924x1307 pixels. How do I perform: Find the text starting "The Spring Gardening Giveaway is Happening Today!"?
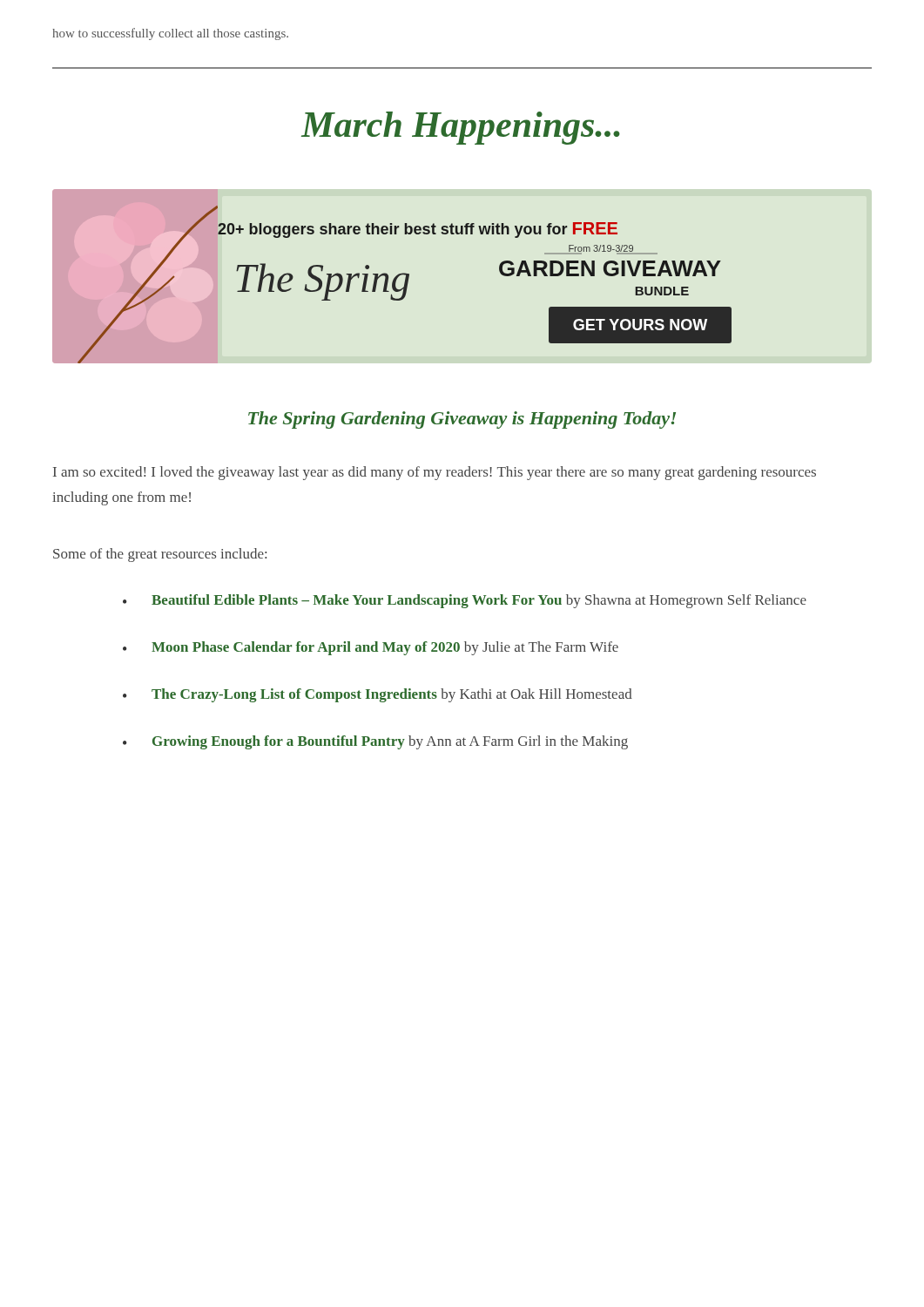(x=462, y=418)
